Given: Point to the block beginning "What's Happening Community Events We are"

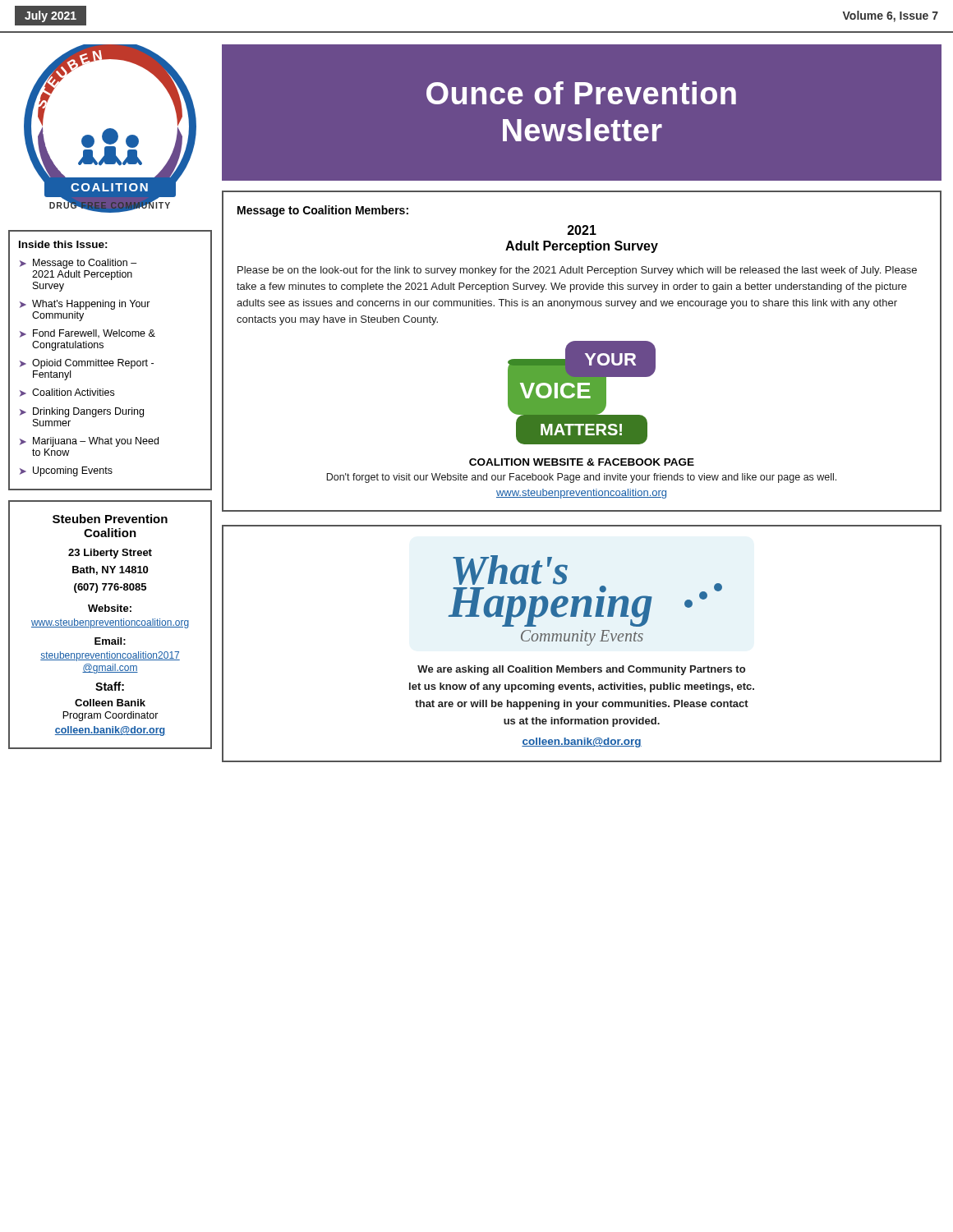Looking at the screenshot, I should tap(582, 642).
